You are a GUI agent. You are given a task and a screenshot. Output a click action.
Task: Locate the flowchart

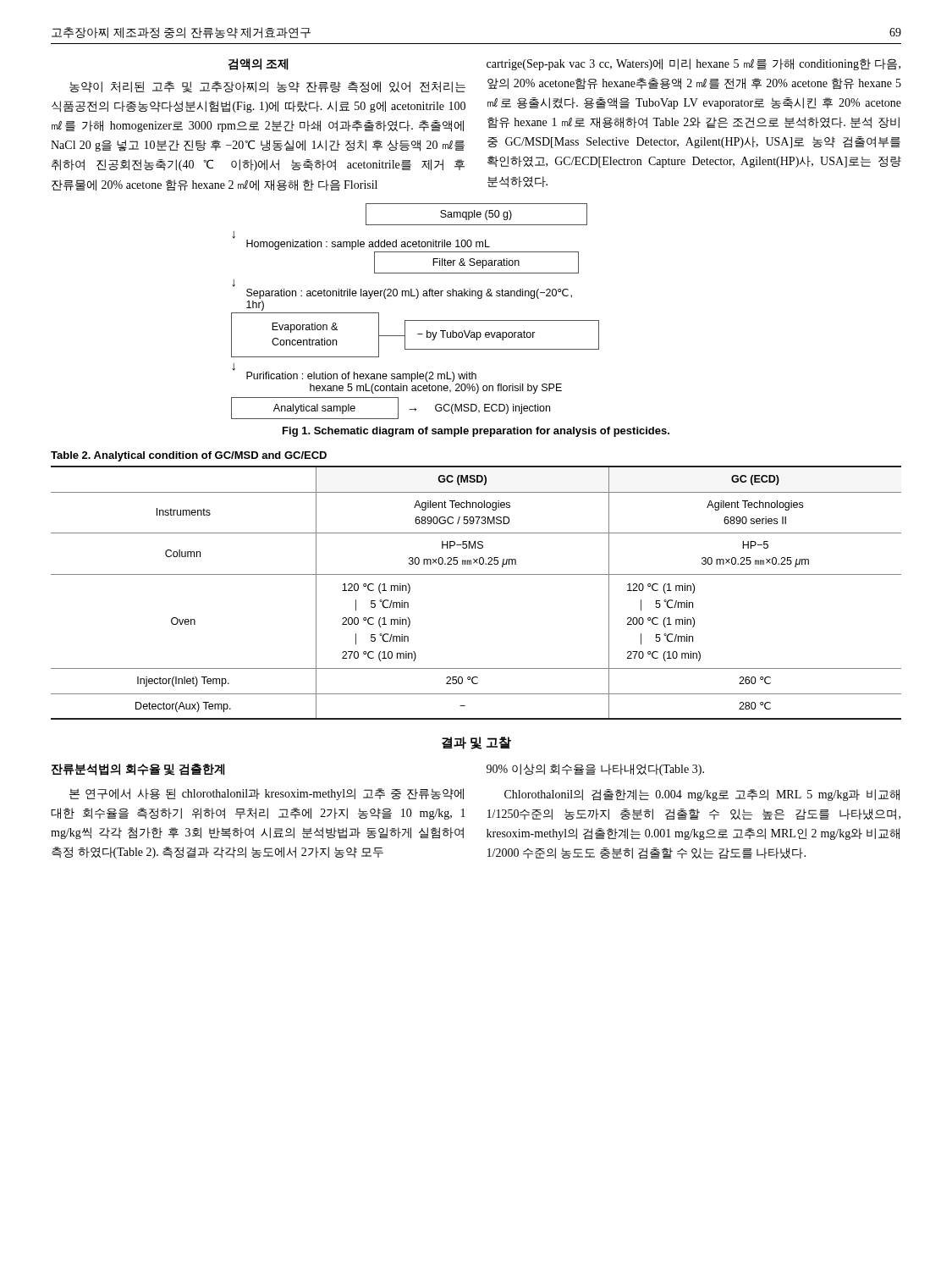(x=476, y=311)
